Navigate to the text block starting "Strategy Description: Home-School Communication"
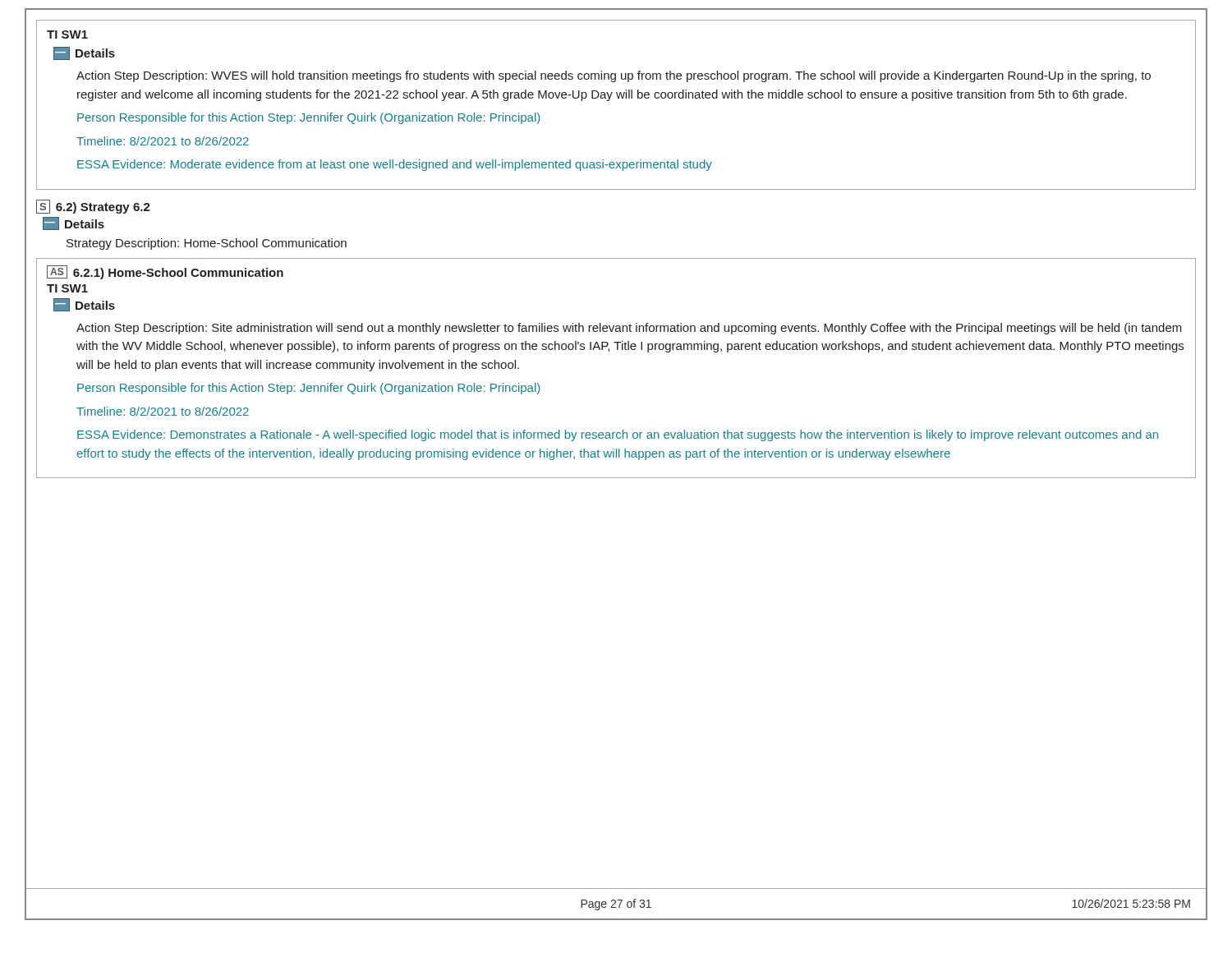The width and height of the screenshot is (1232, 953). 206,242
